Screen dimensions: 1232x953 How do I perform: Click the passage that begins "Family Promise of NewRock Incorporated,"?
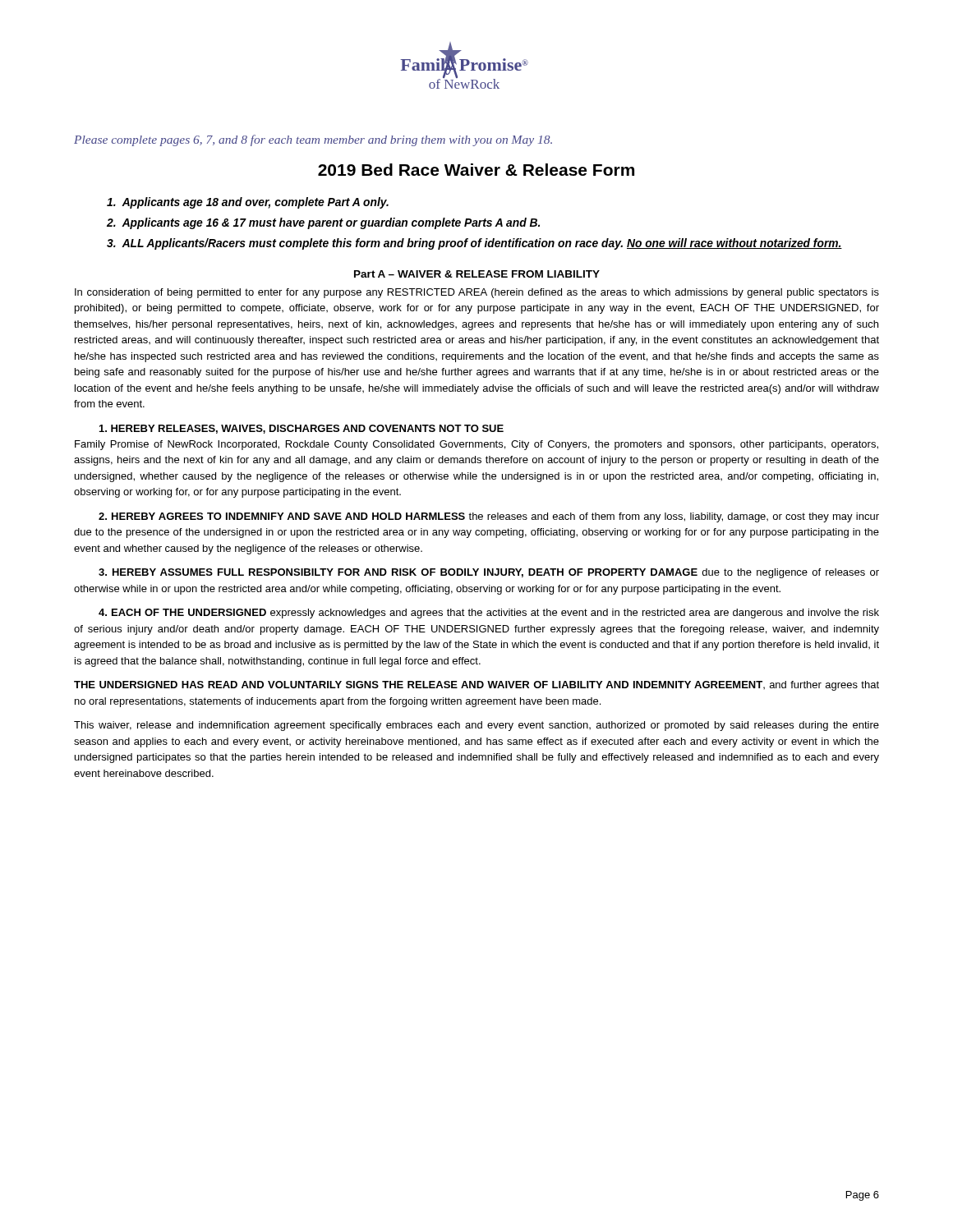coord(476,468)
